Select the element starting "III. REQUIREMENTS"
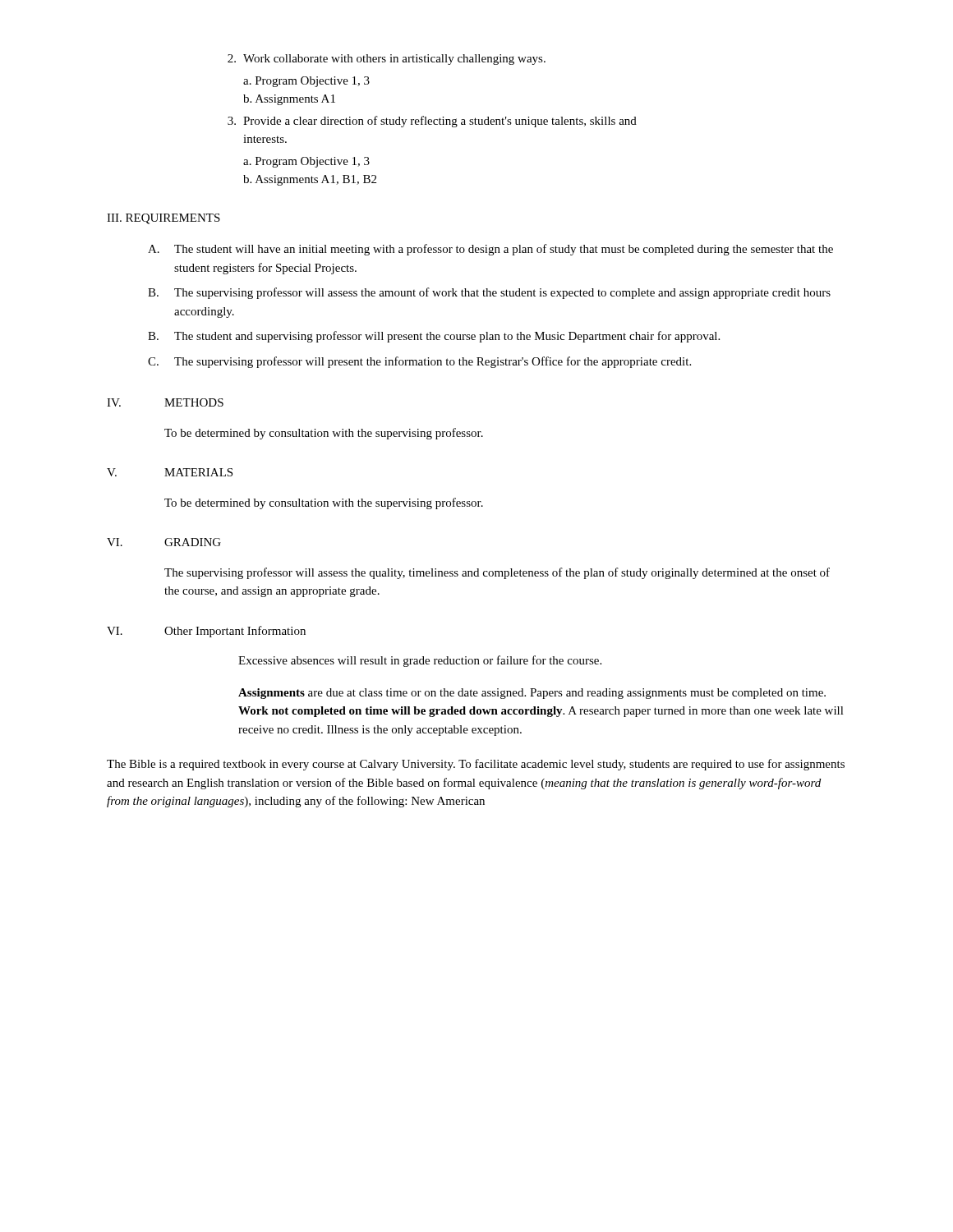 (164, 217)
